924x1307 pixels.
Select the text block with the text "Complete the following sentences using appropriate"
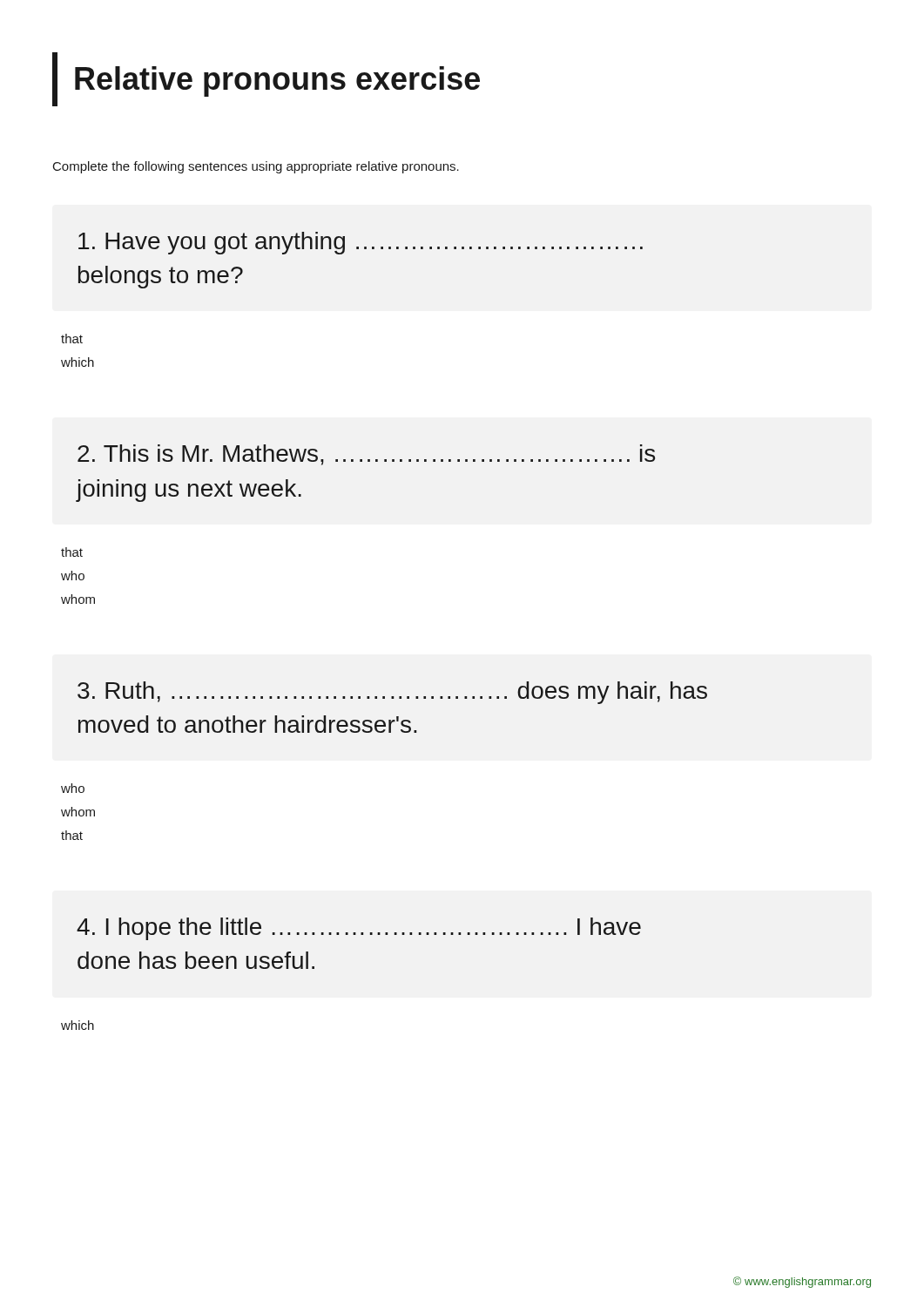(x=256, y=166)
